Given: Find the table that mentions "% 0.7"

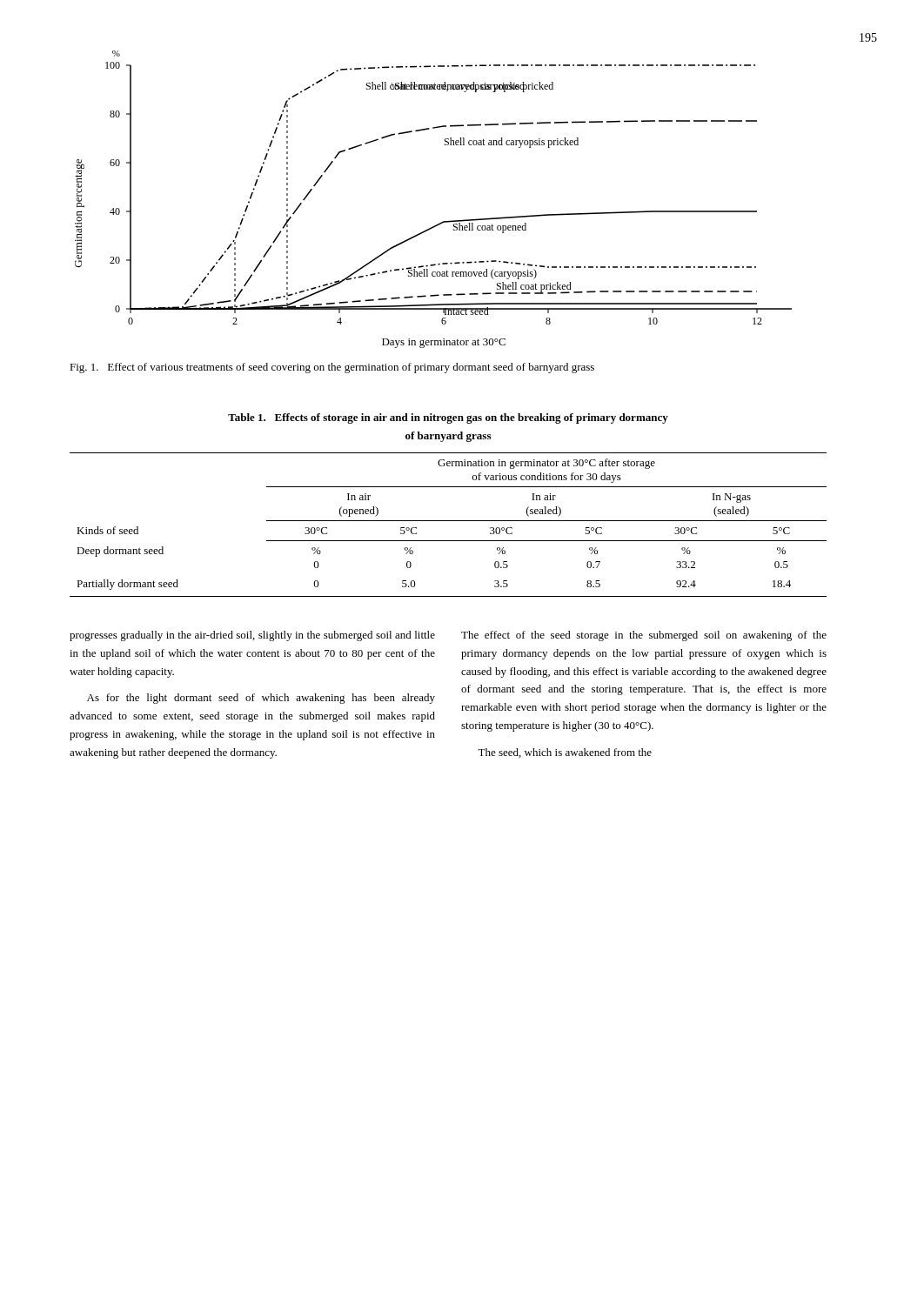Looking at the screenshot, I should click(x=448, y=525).
